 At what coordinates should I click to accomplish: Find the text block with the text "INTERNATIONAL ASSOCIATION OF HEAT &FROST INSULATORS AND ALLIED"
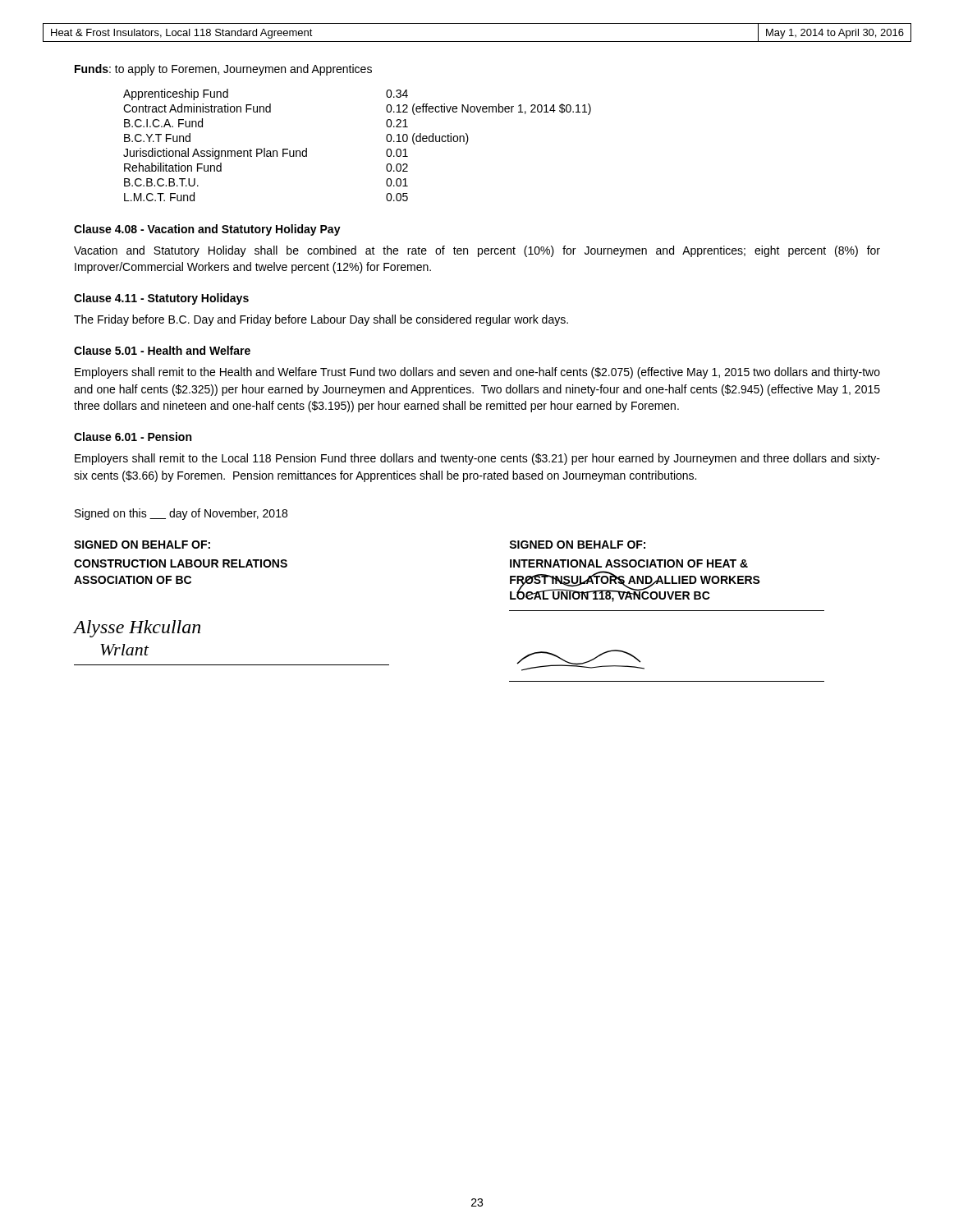click(x=635, y=580)
